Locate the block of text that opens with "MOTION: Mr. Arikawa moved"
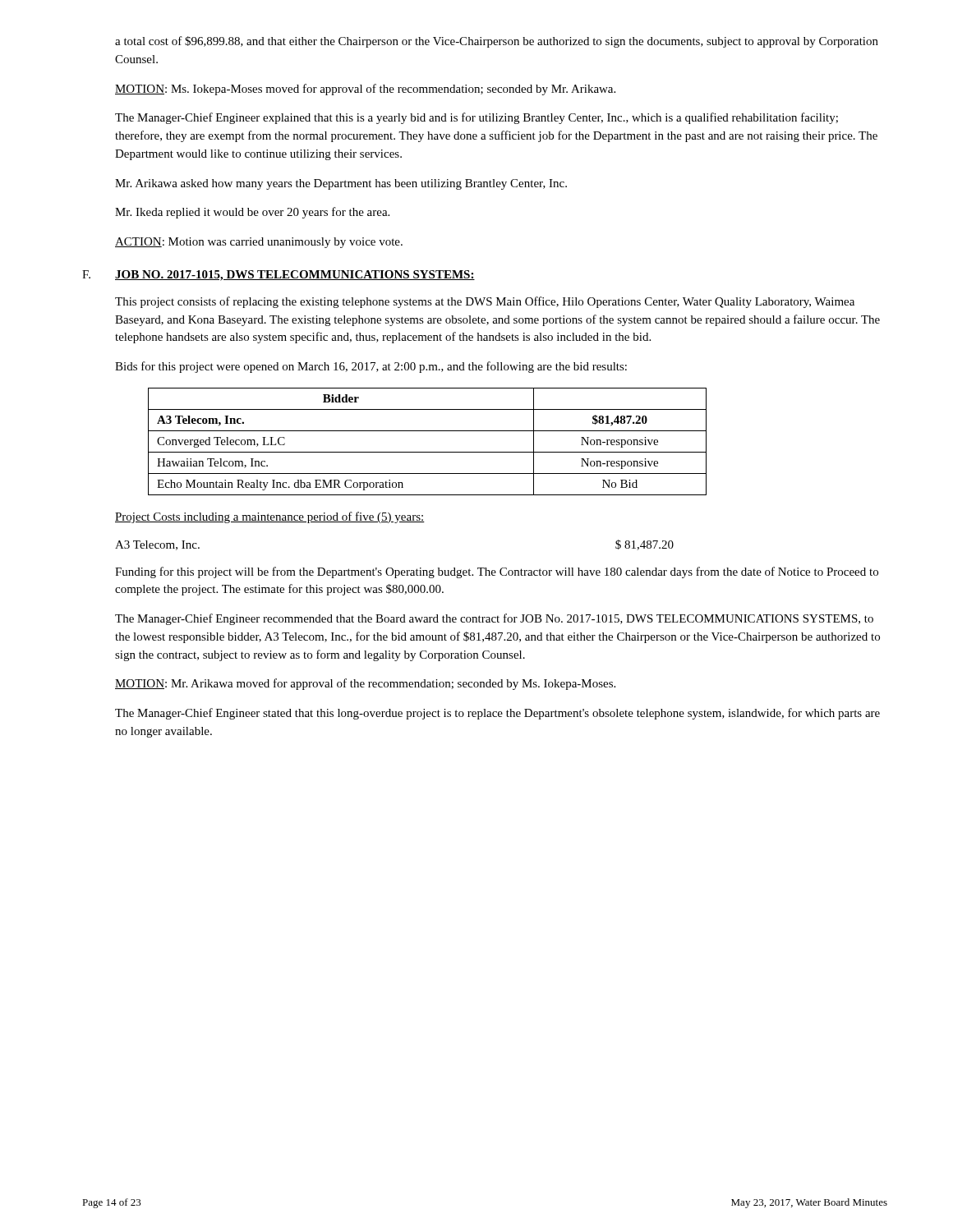Screen dimensions: 1232x953 pos(366,684)
